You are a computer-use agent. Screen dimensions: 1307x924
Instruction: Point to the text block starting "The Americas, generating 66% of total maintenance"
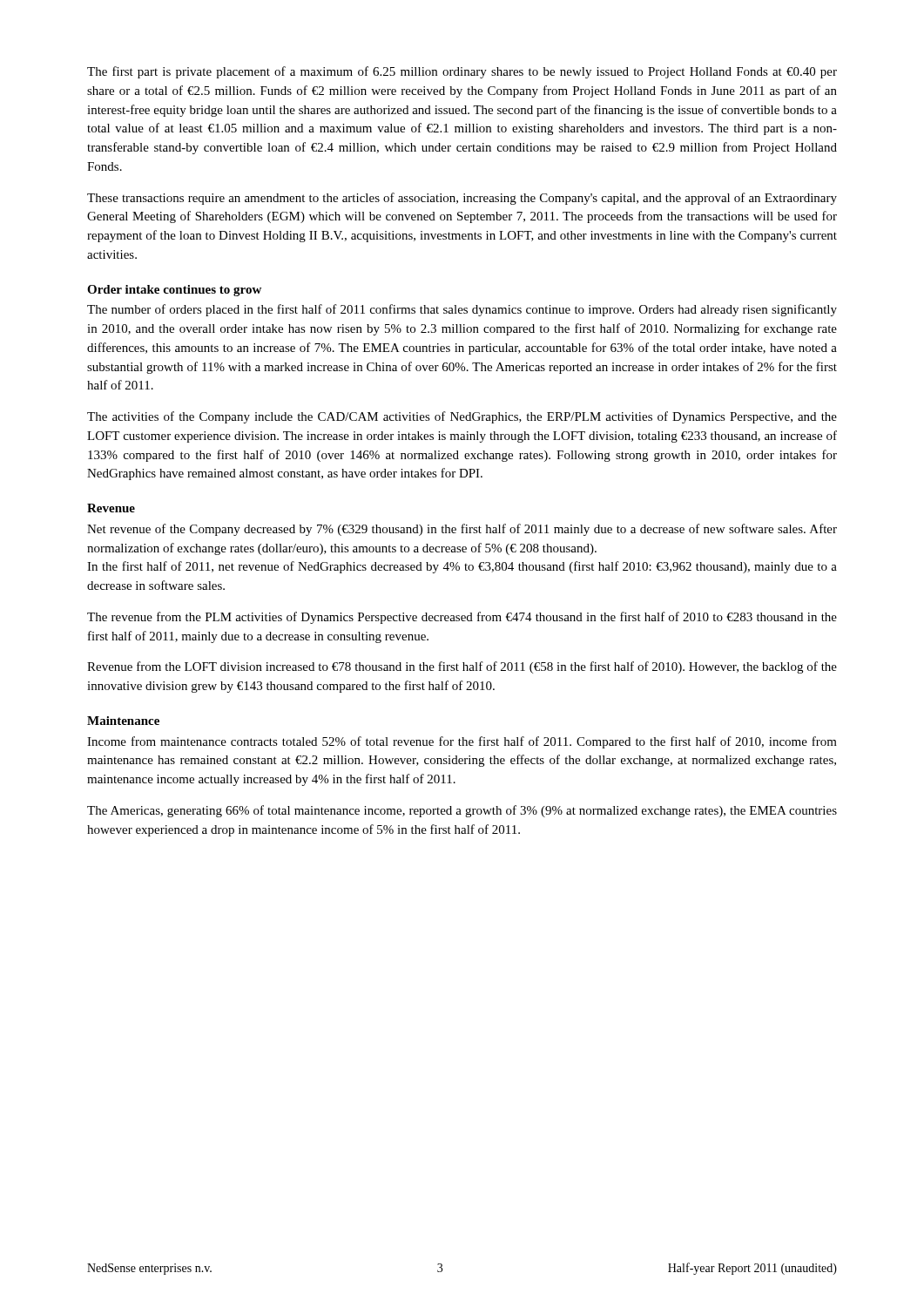(462, 820)
